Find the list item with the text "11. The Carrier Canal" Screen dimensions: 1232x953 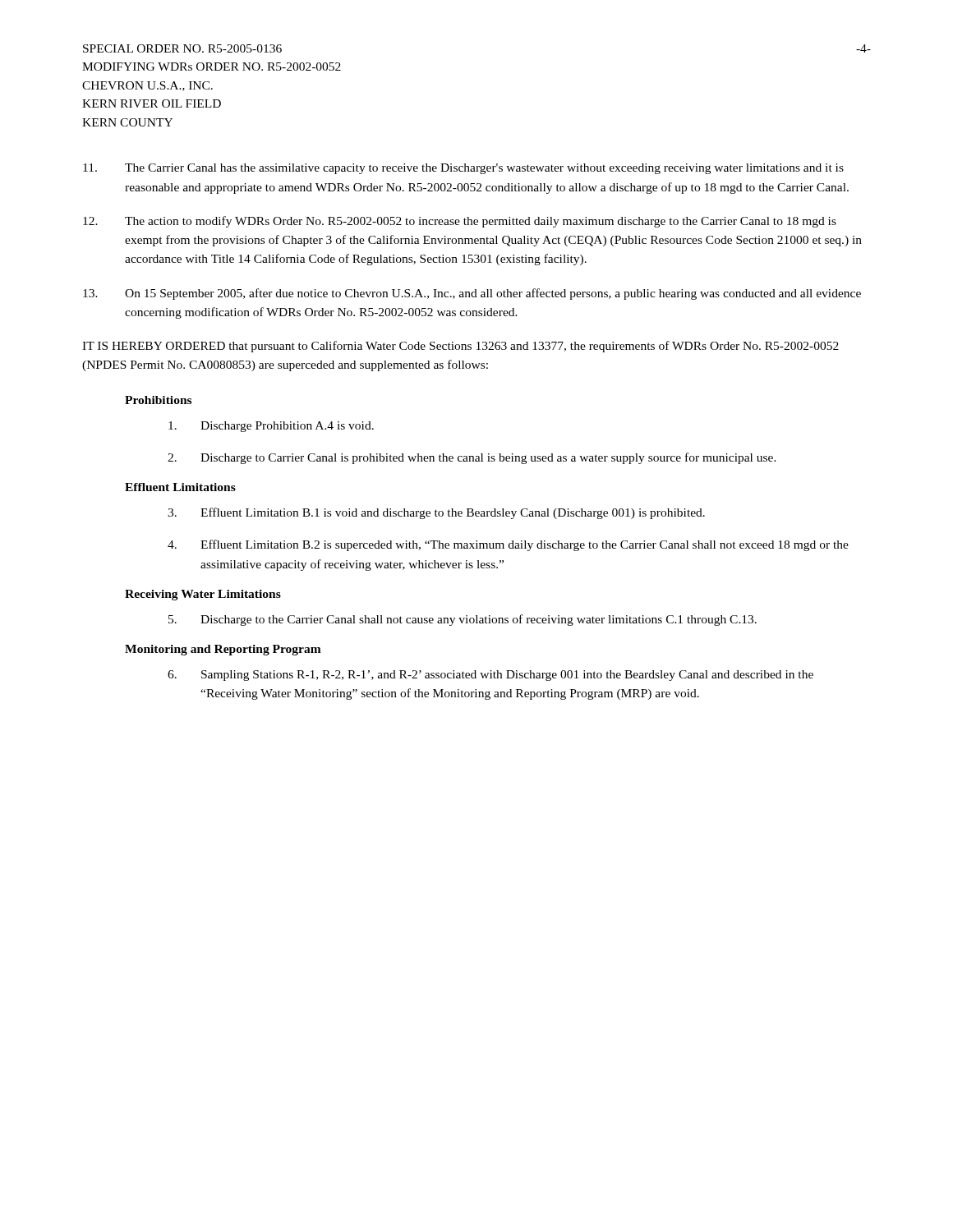pos(476,177)
